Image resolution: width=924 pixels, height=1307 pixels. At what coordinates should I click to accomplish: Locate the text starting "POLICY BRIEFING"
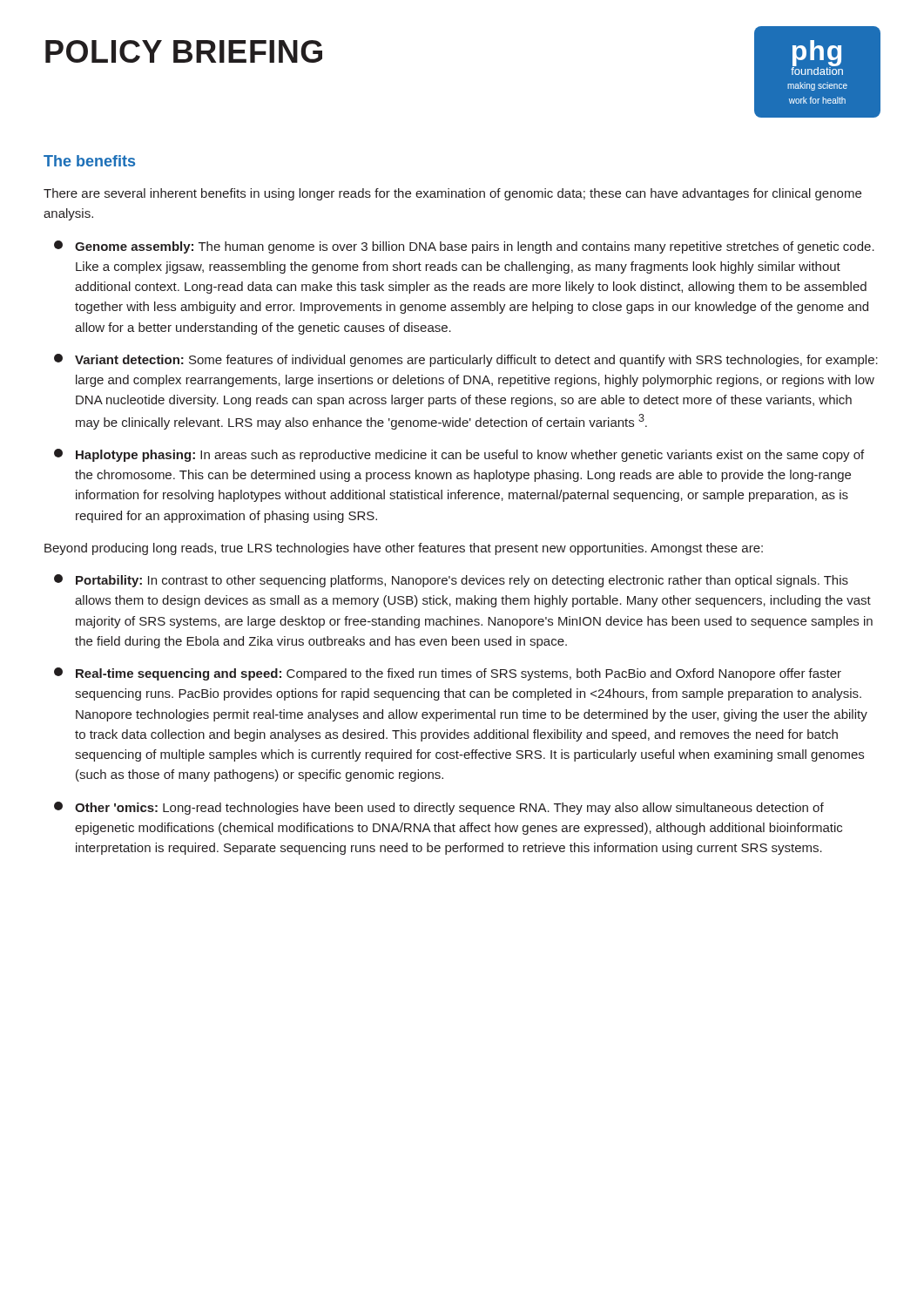click(x=184, y=52)
